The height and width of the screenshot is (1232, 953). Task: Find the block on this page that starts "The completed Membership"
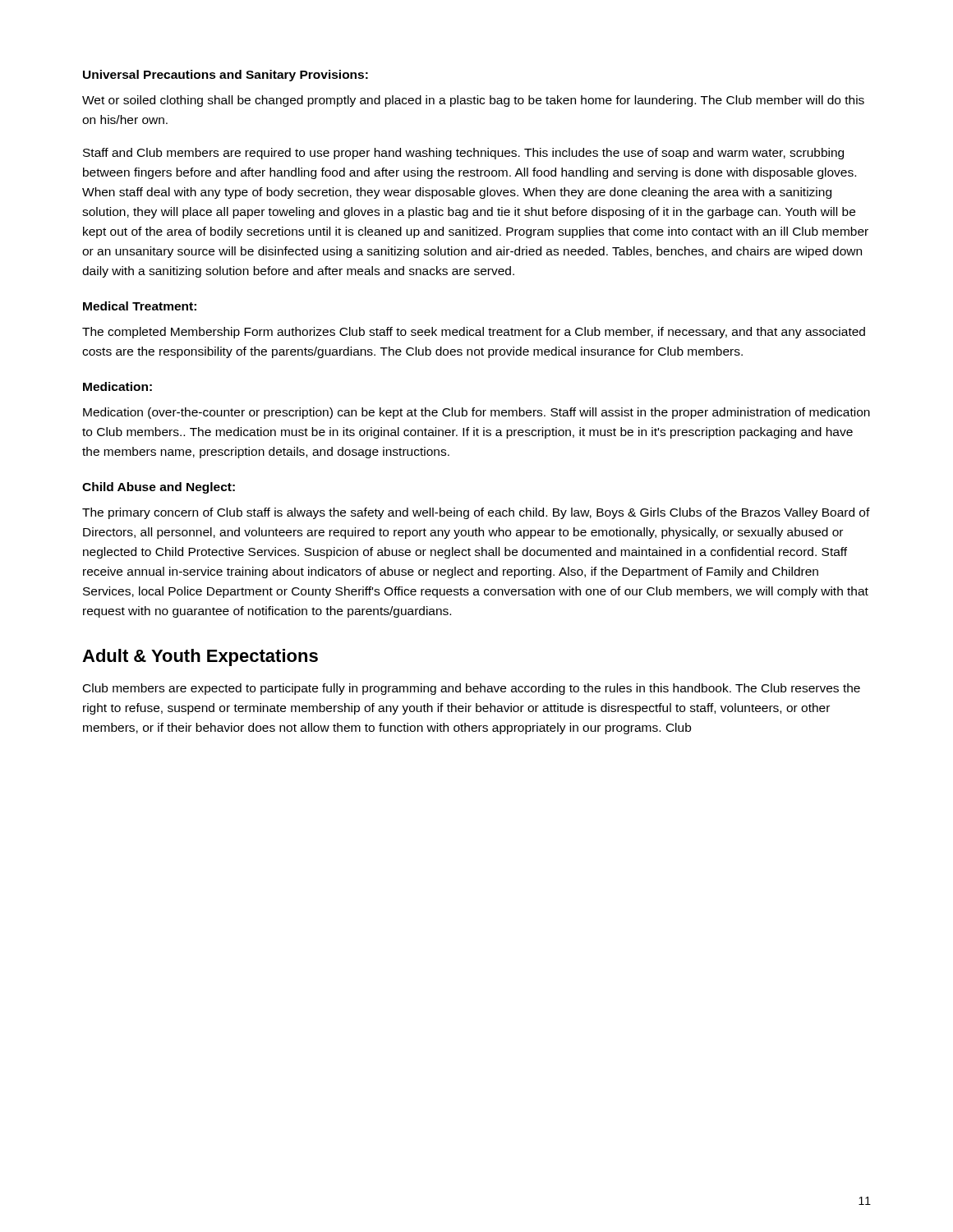[x=474, y=341]
